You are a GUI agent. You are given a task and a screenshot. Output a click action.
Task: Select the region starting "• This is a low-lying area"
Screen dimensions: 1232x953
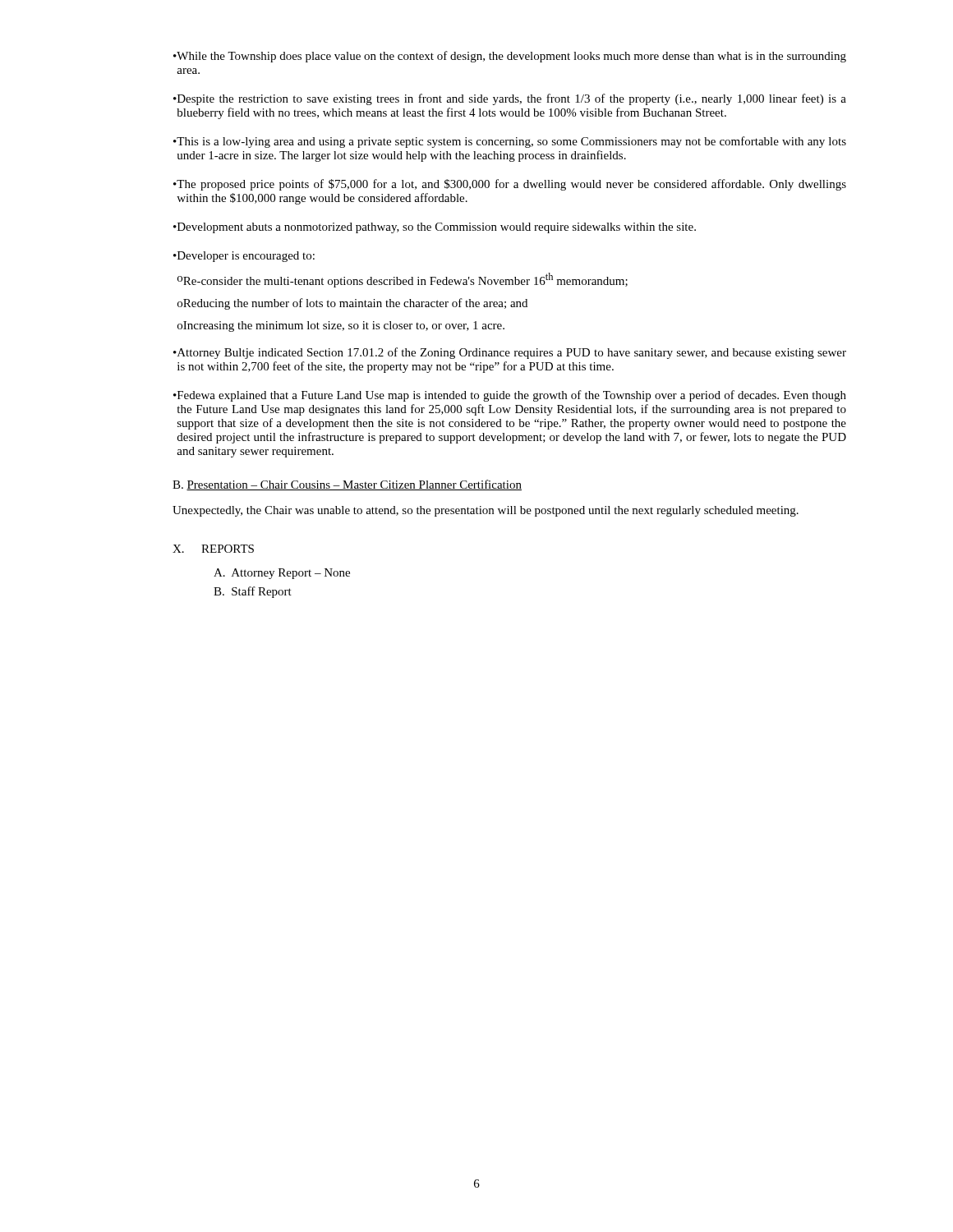tap(509, 149)
